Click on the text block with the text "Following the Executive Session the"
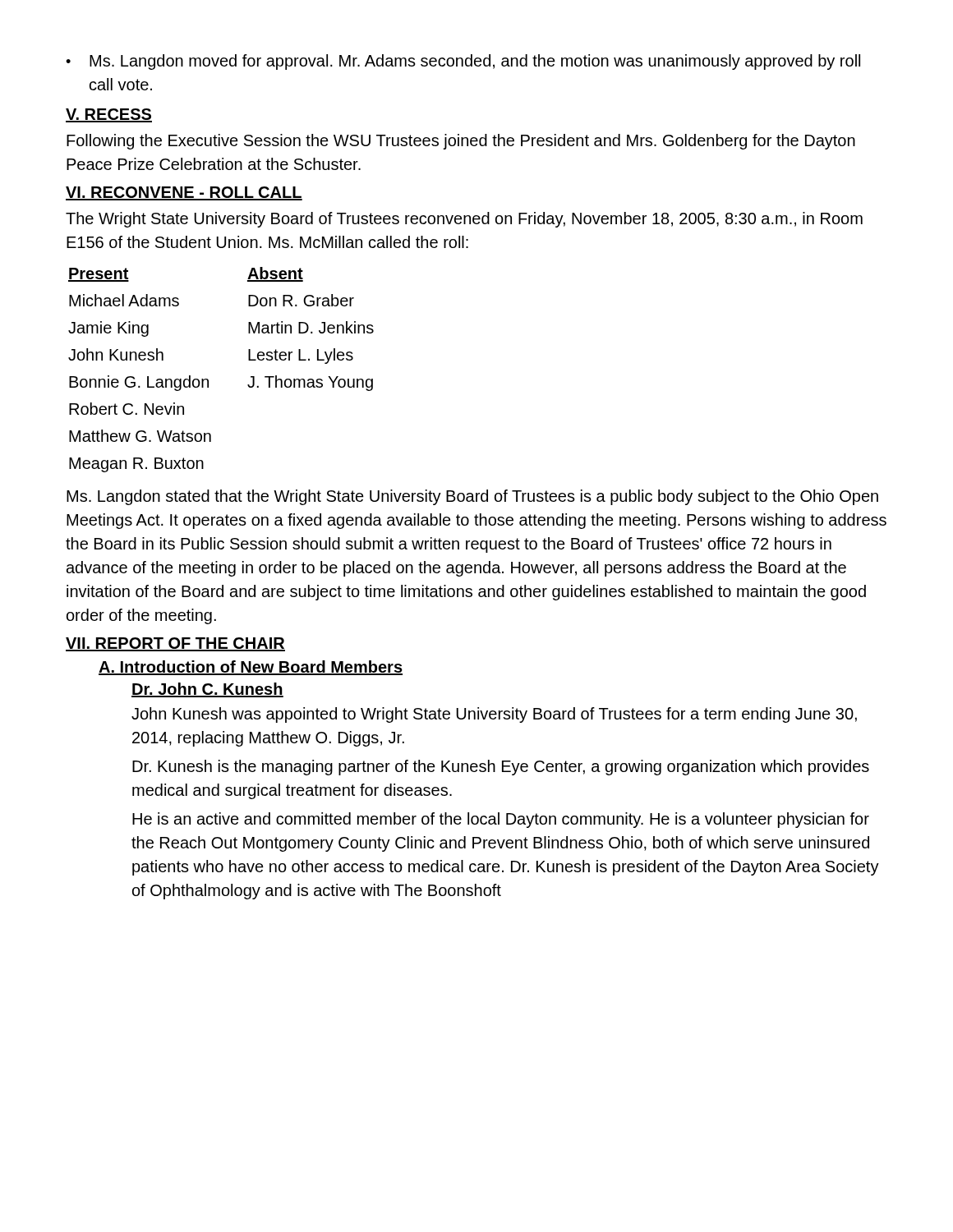The width and height of the screenshot is (953, 1232). tap(461, 152)
